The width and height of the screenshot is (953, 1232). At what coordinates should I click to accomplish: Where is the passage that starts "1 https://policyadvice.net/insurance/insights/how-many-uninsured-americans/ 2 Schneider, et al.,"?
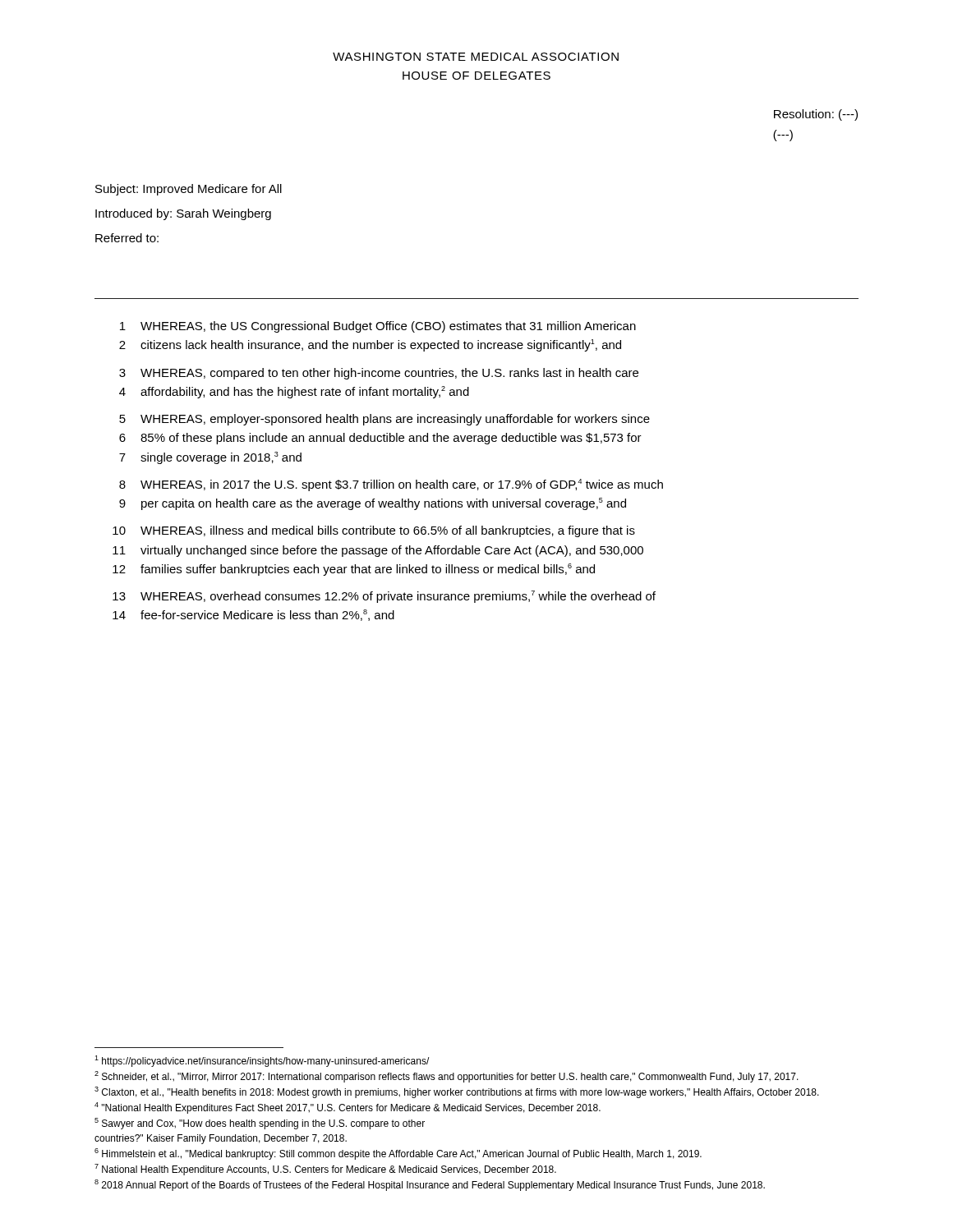point(476,1120)
